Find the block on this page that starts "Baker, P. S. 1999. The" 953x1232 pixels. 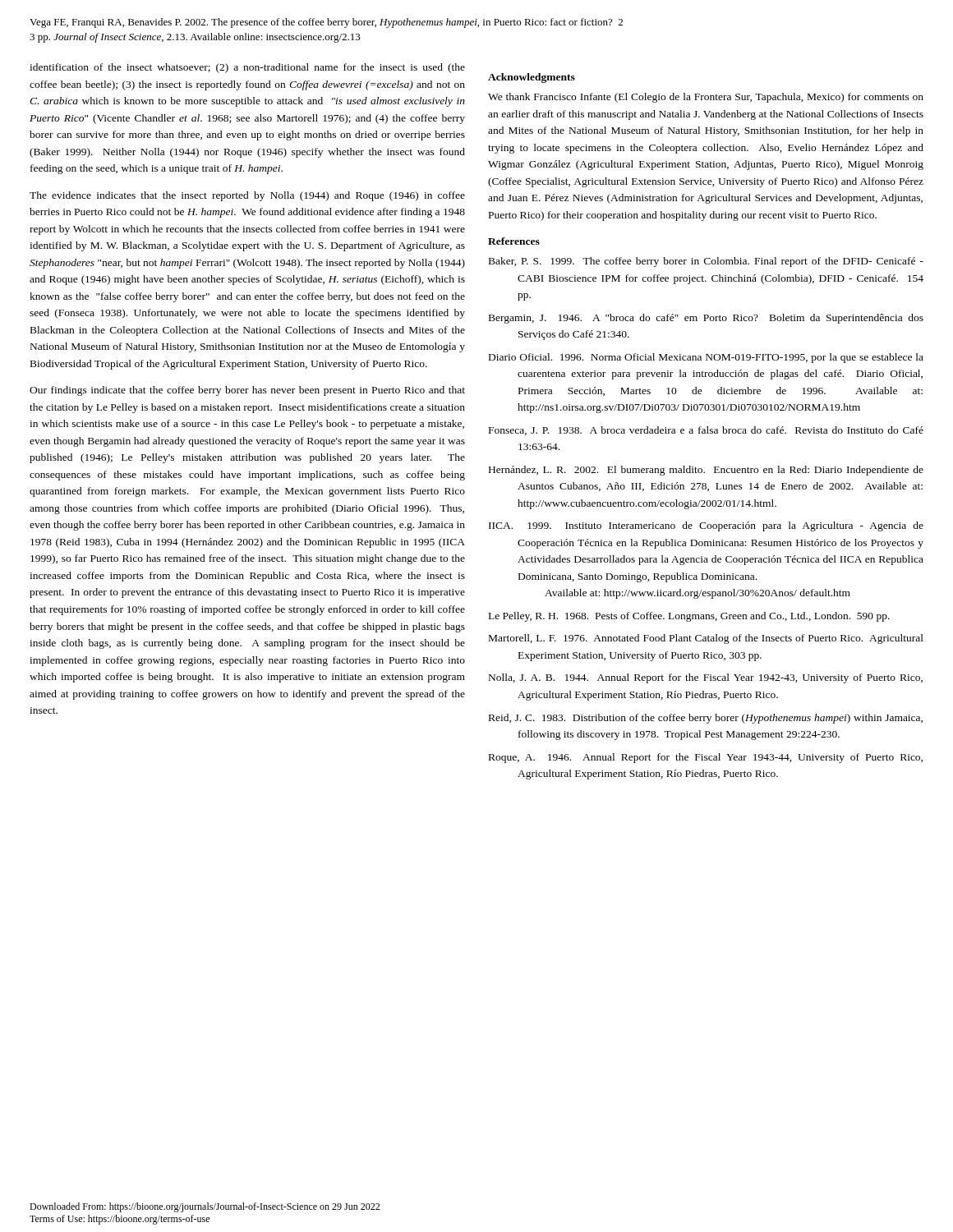706,278
